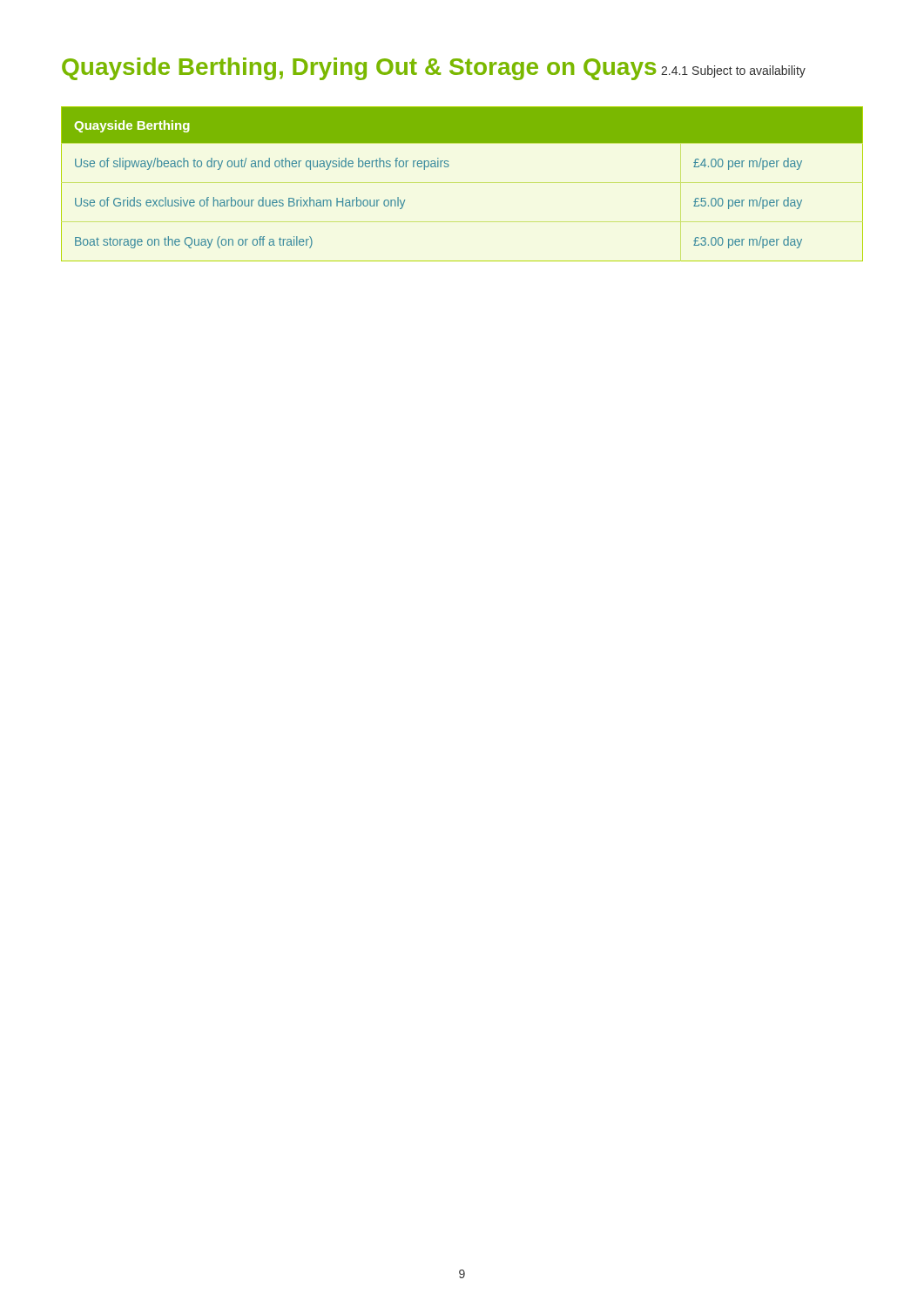Find the table that mentions "Use of slipway/beach"
Viewport: 924px width, 1307px height.
point(462,184)
